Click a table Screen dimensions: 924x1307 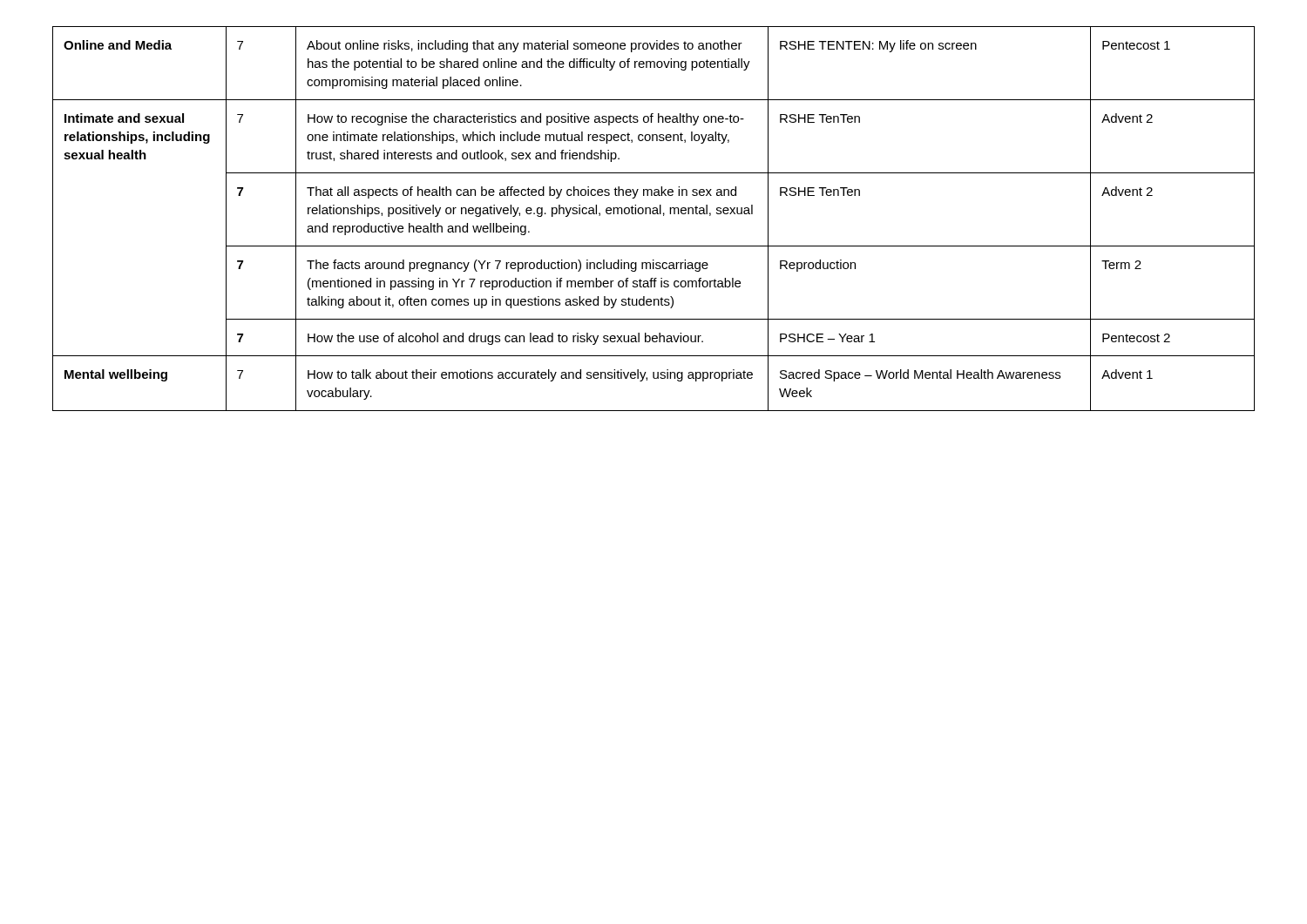654,219
